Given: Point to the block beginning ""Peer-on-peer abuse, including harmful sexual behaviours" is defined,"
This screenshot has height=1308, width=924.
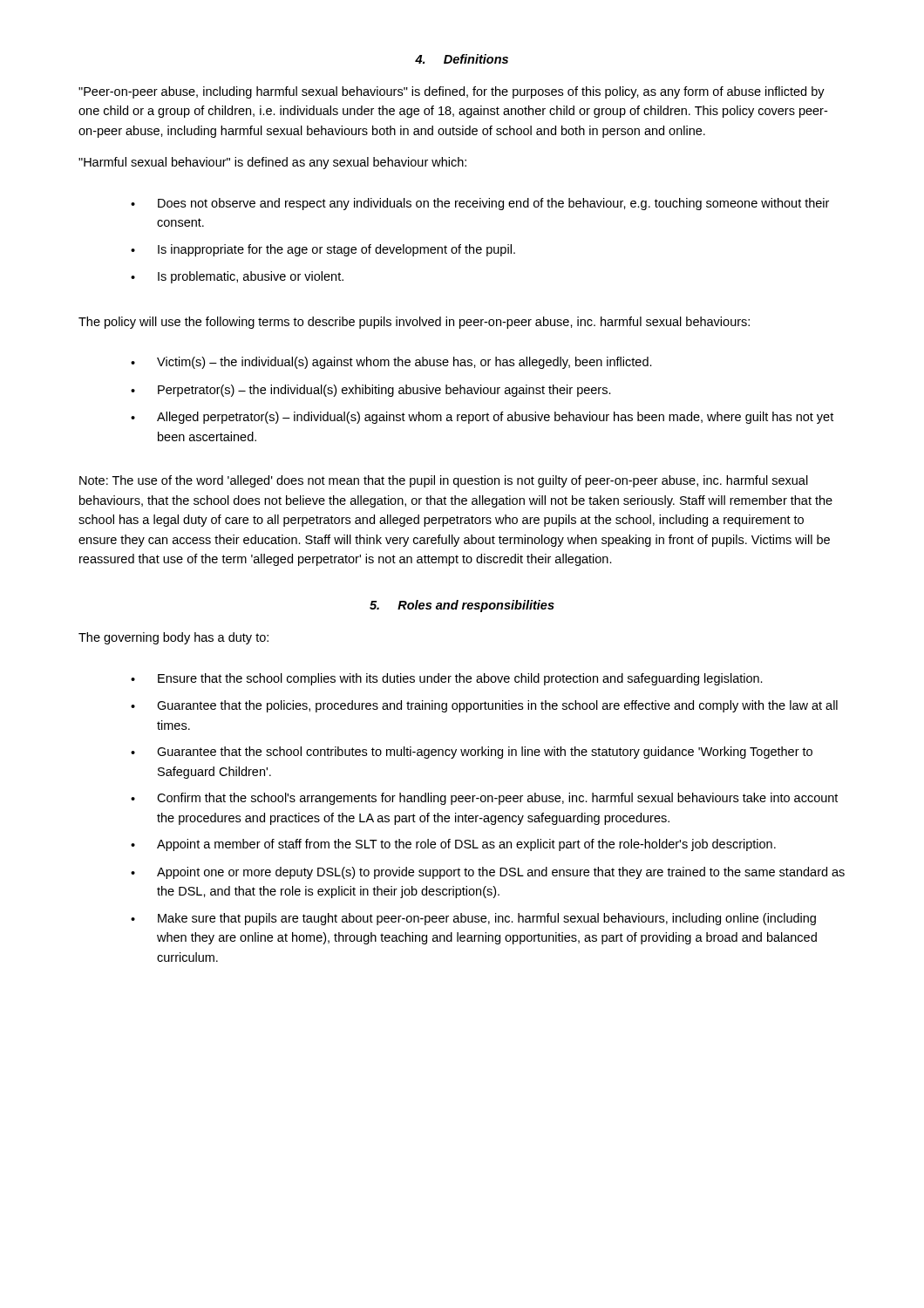Looking at the screenshot, I should pos(453,111).
